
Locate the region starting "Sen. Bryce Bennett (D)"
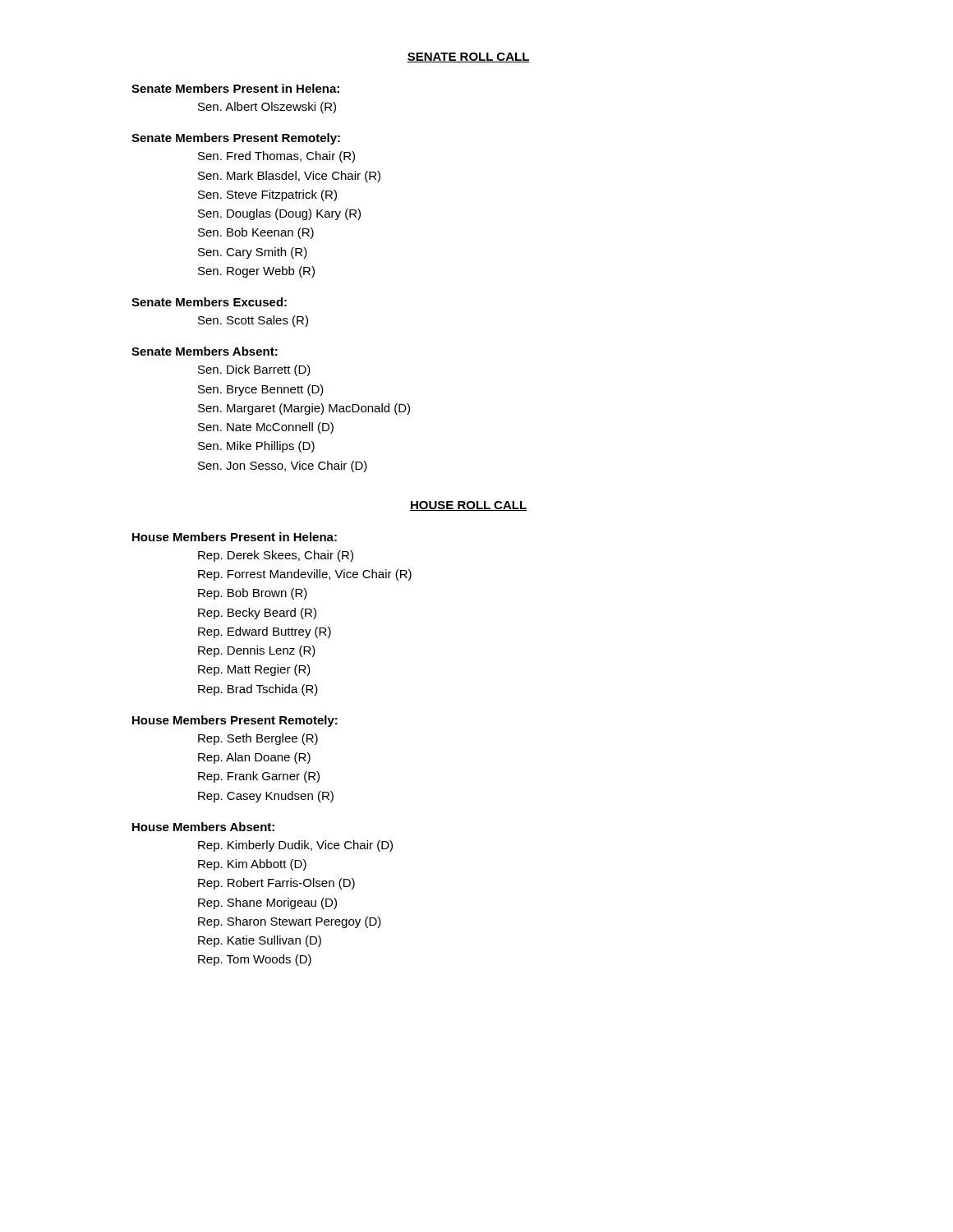click(x=261, y=389)
